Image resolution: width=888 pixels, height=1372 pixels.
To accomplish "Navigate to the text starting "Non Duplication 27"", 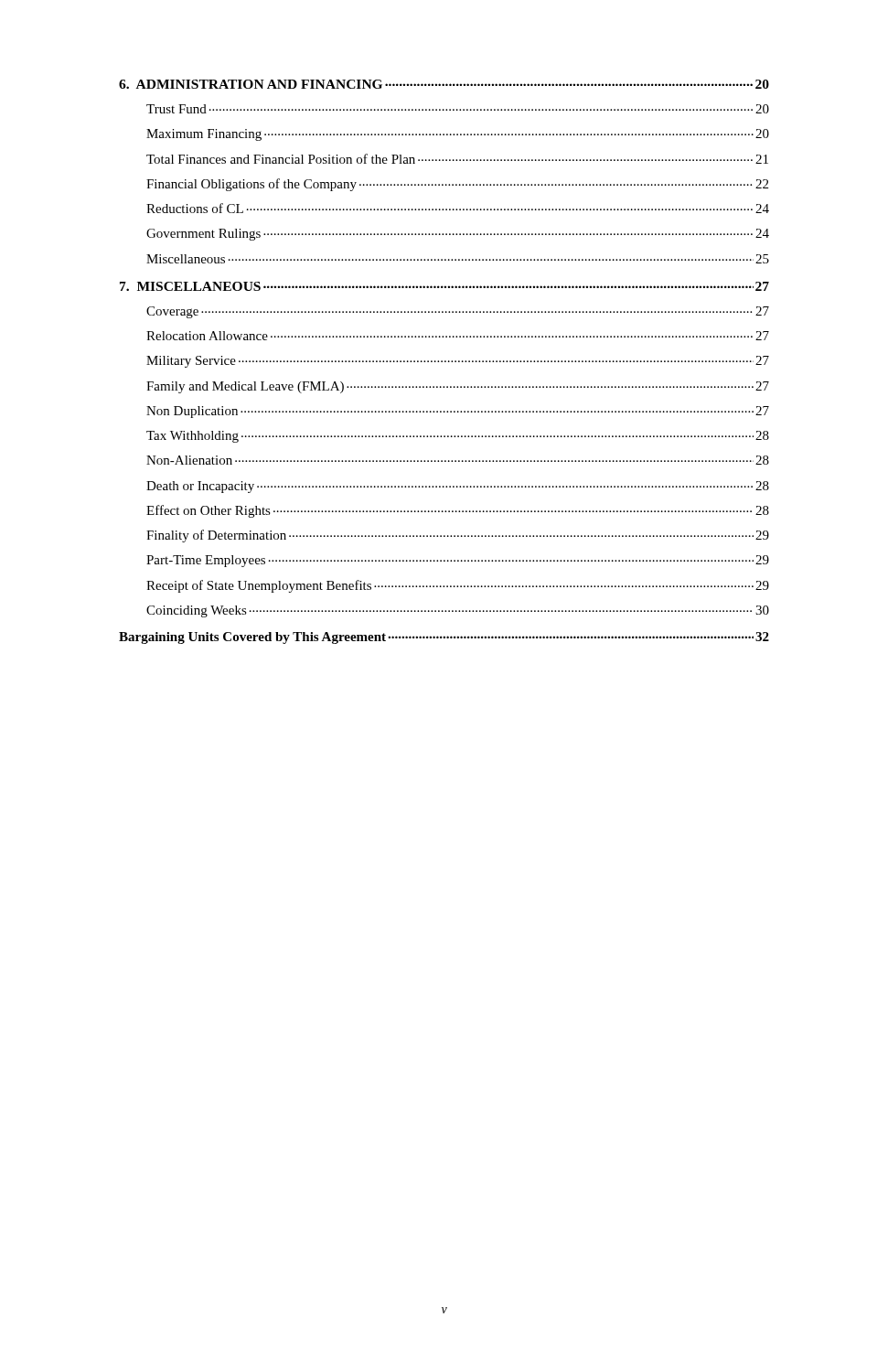I will [x=458, y=411].
